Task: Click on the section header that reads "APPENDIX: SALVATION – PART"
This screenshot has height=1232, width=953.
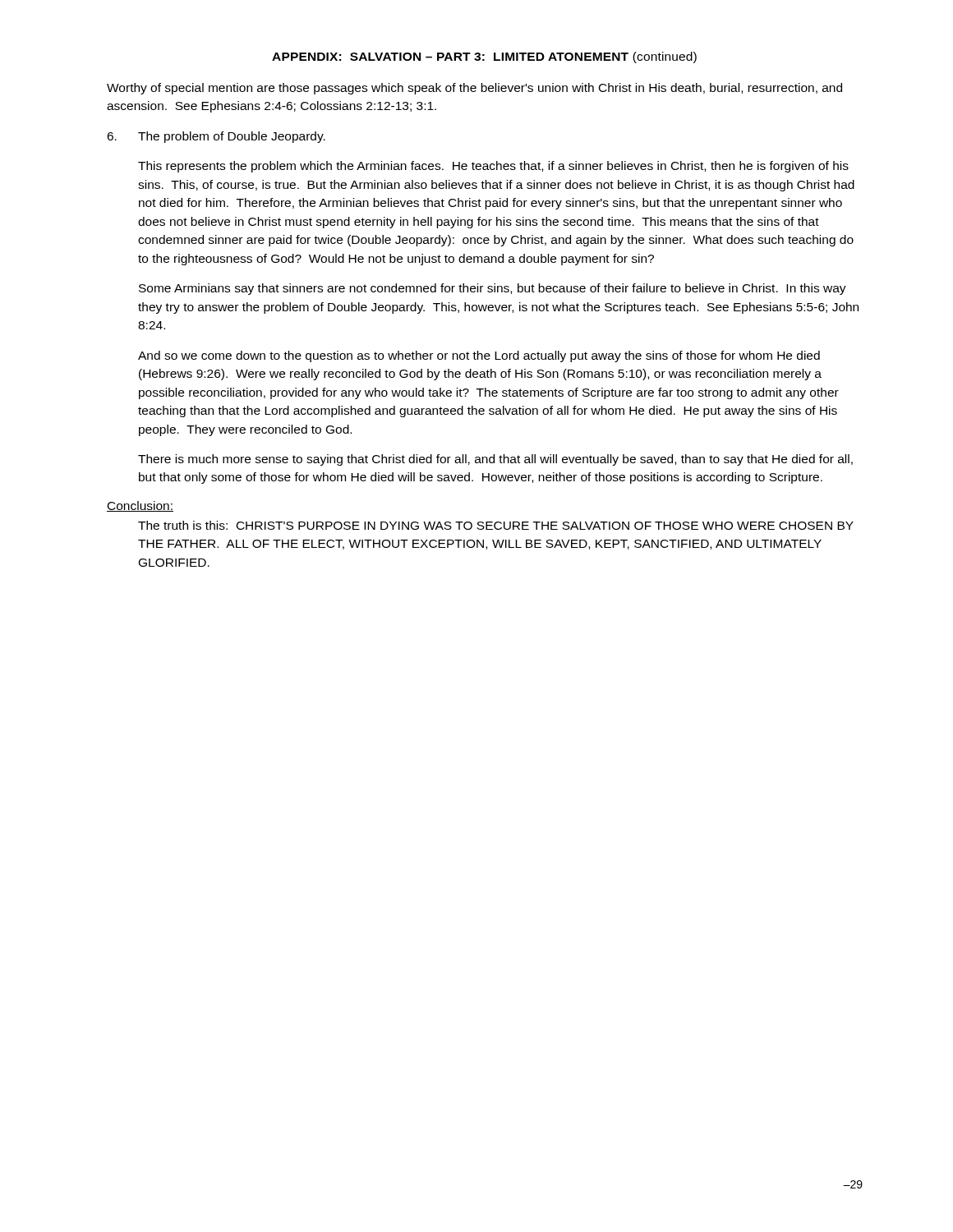Action: (485, 56)
